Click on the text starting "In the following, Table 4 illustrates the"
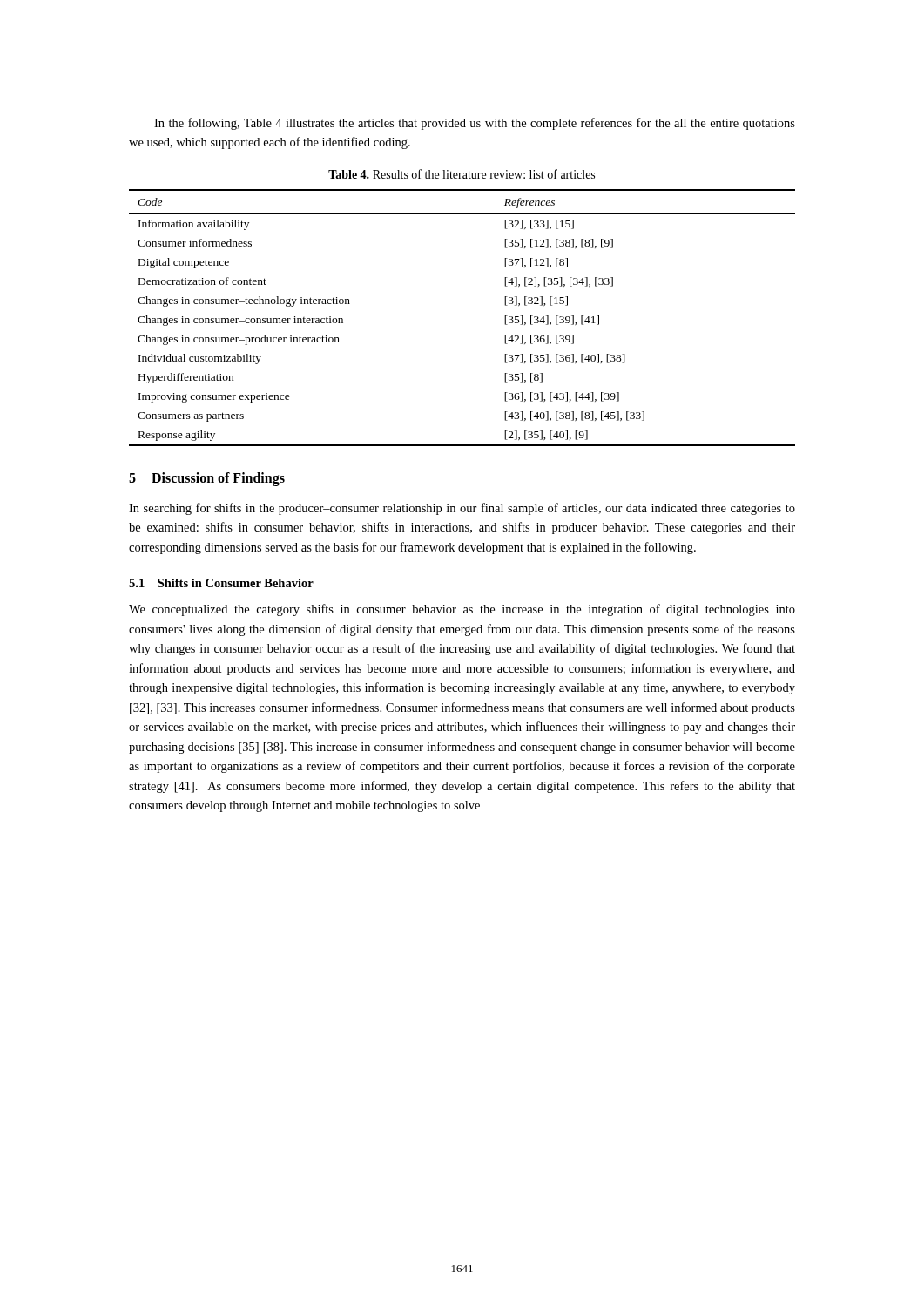This screenshot has width=924, height=1307. pos(462,133)
